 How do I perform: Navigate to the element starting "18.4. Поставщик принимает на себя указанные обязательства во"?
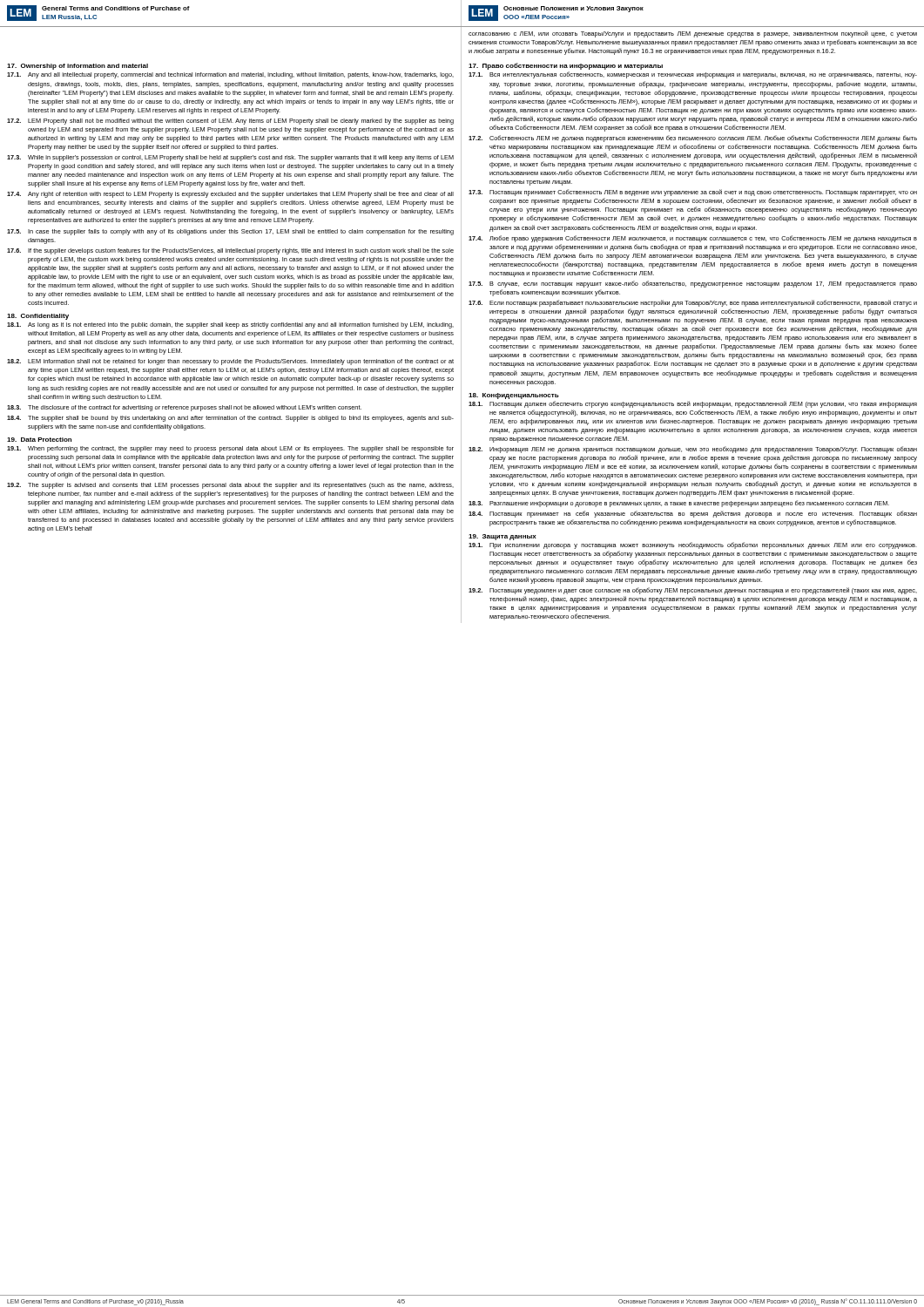(693, 519)
